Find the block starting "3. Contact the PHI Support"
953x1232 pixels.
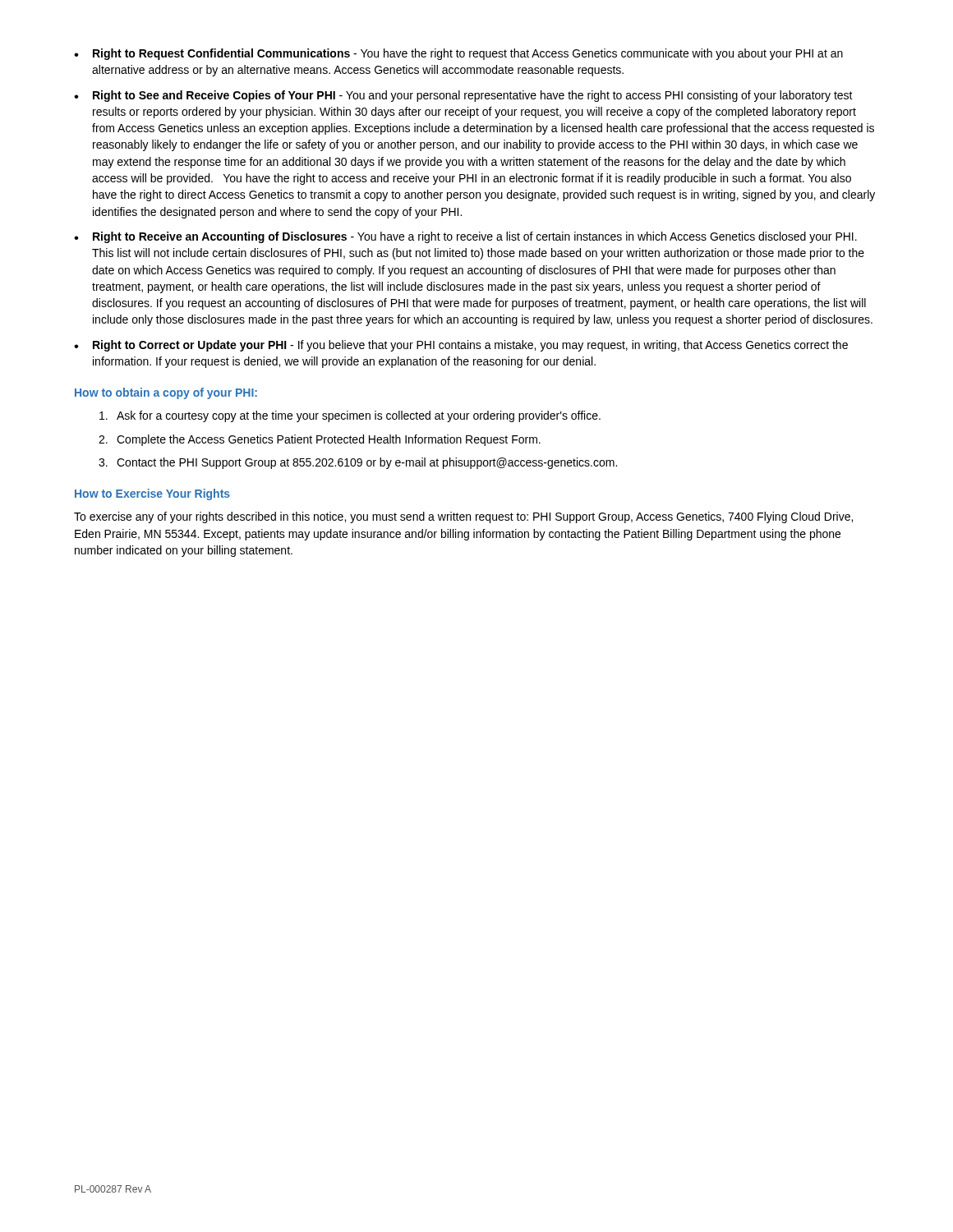coord(489,462)
